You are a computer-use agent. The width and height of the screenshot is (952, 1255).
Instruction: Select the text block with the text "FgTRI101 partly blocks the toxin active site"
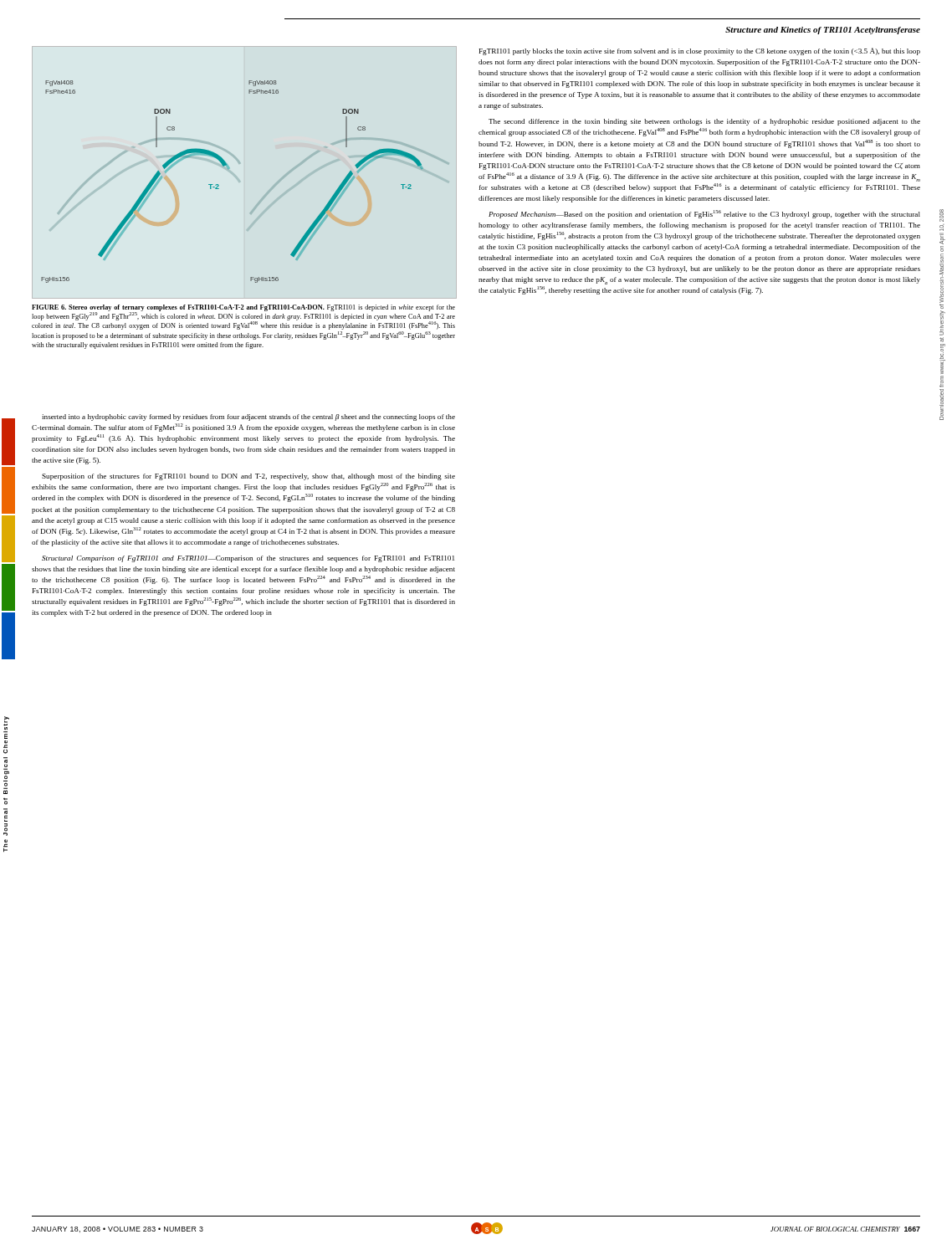point(699,171)
